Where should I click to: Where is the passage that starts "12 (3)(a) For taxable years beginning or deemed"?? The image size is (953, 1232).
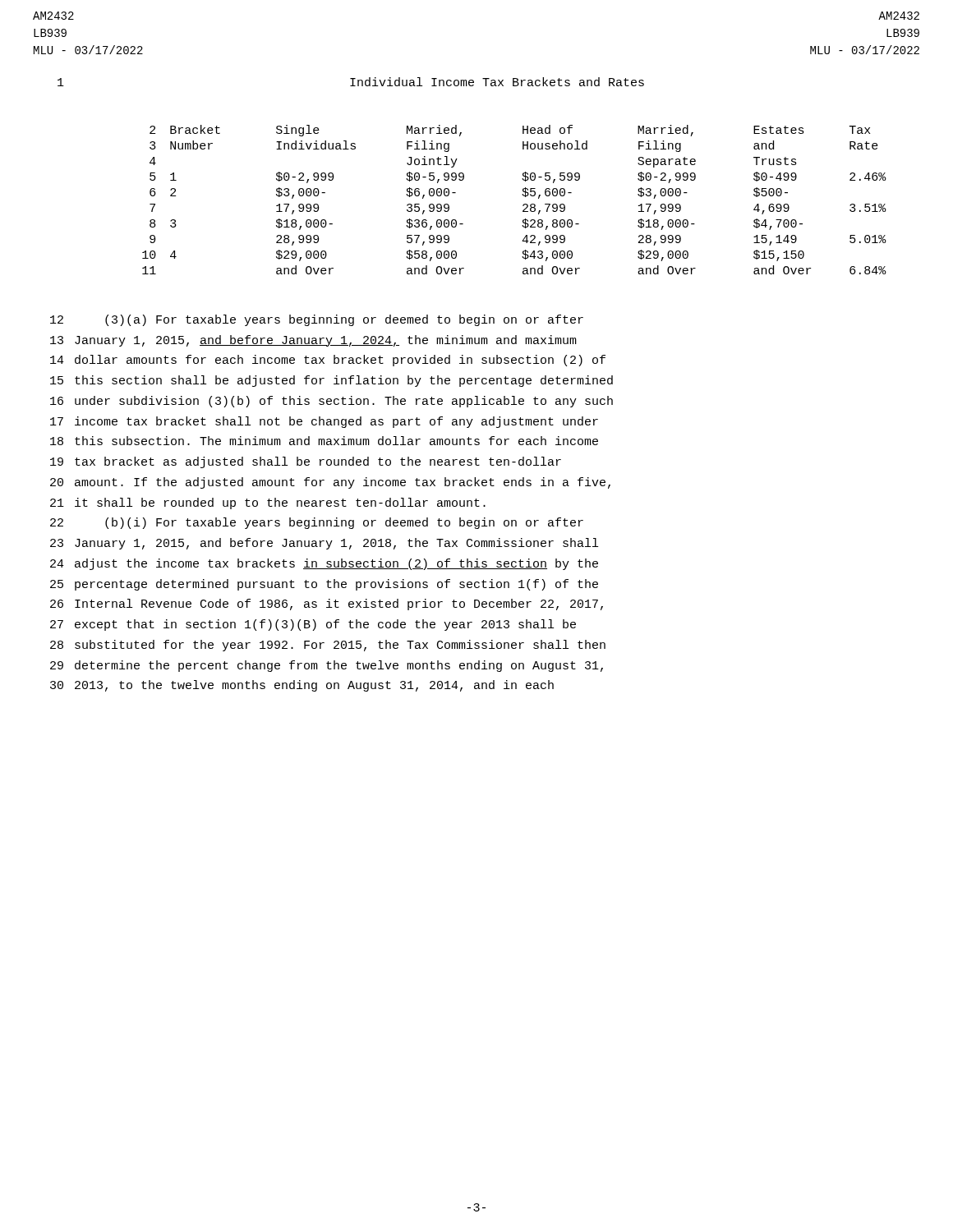click(x=476, y=413)
